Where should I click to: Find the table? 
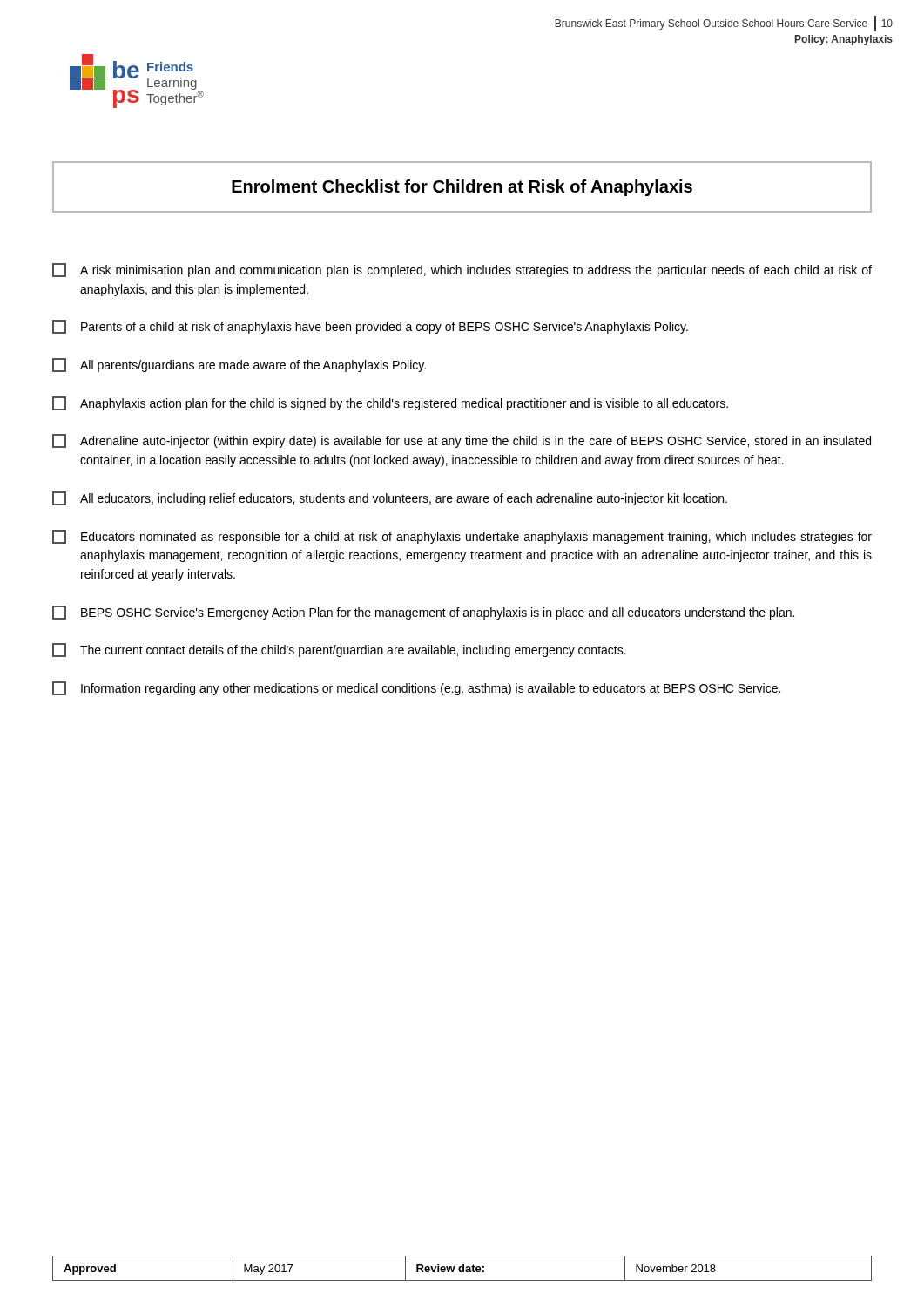click(462, 1268)
